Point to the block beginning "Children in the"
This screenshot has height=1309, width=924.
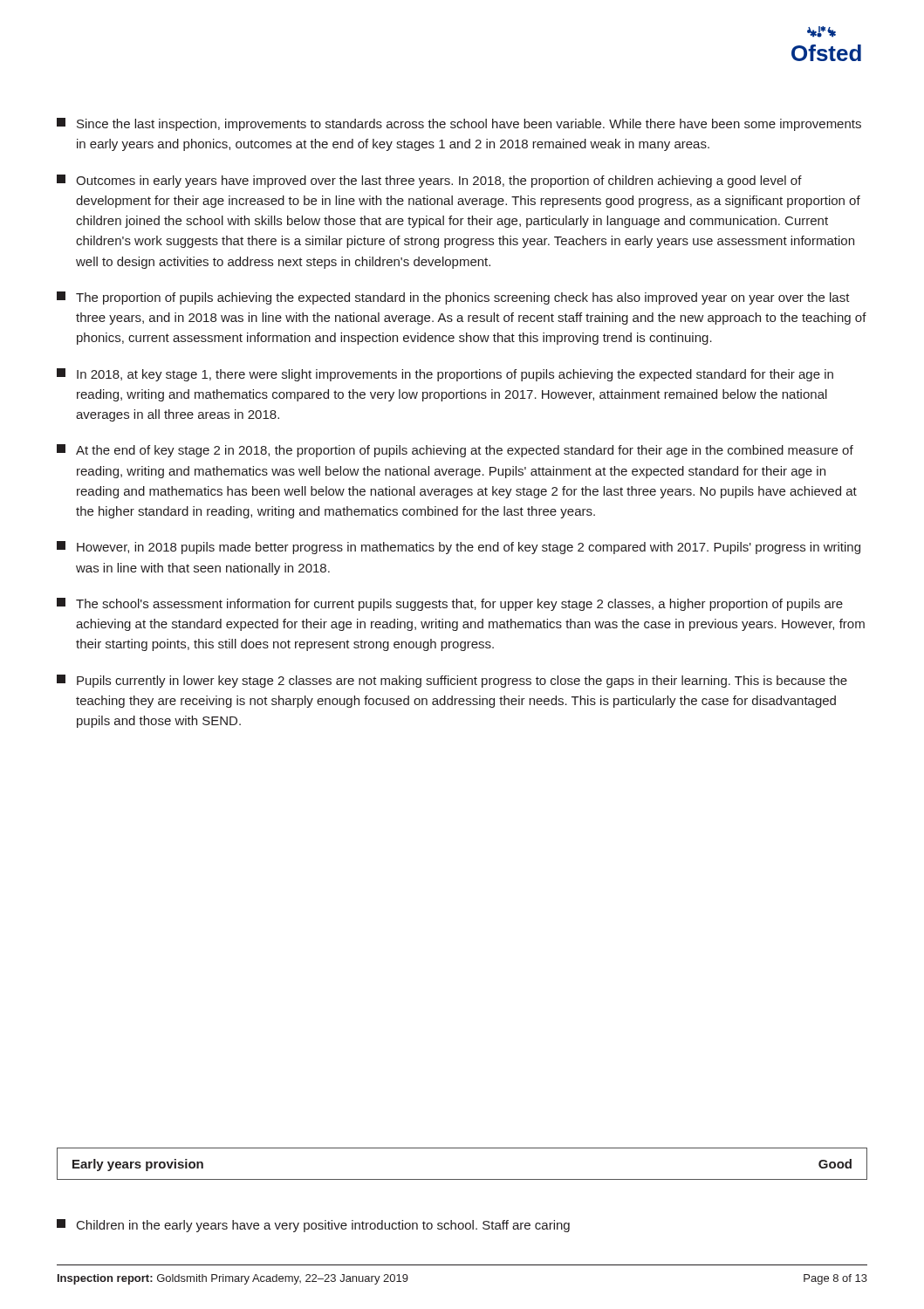[314, 1225]
